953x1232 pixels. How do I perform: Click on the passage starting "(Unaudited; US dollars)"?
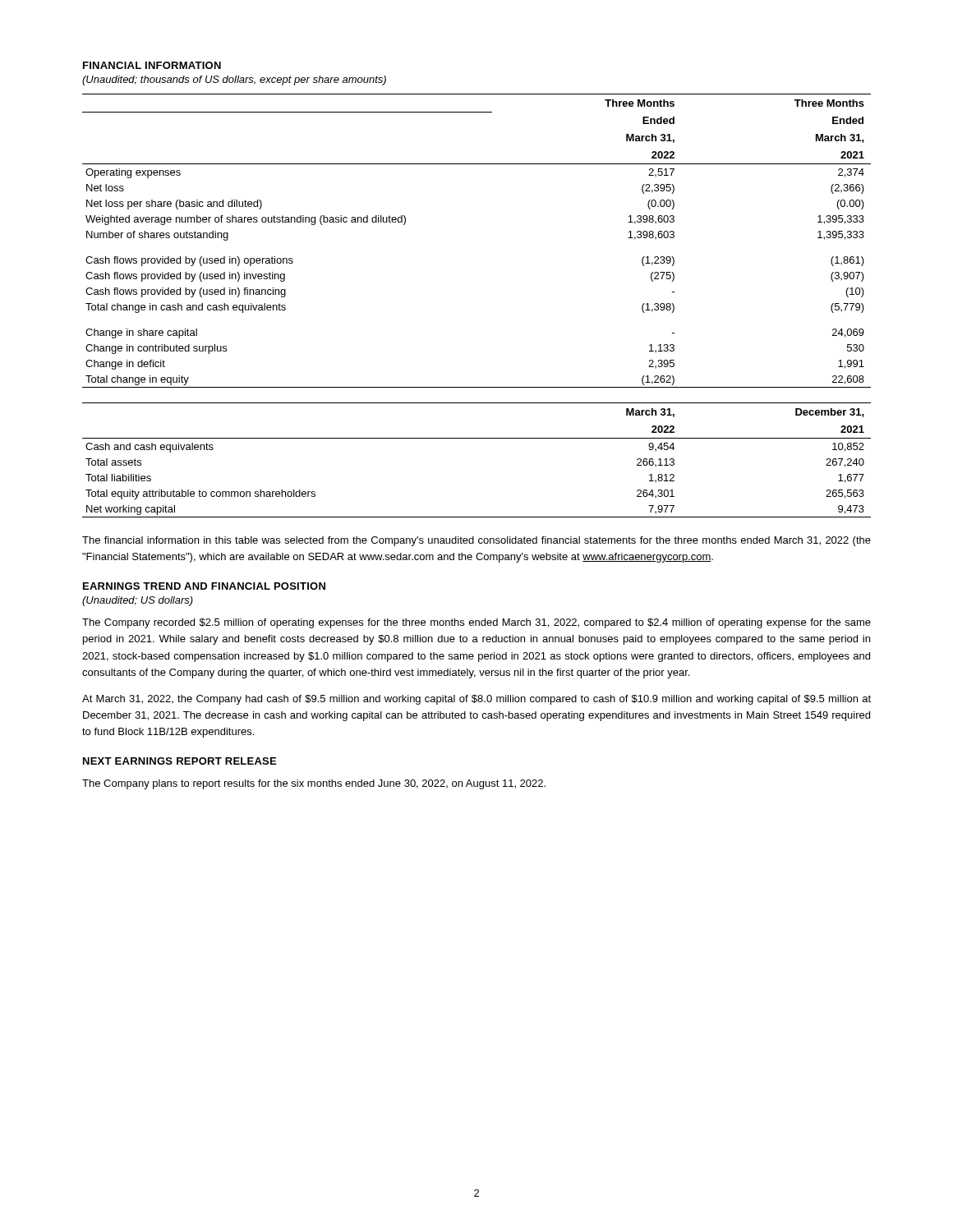coord(138,600)
